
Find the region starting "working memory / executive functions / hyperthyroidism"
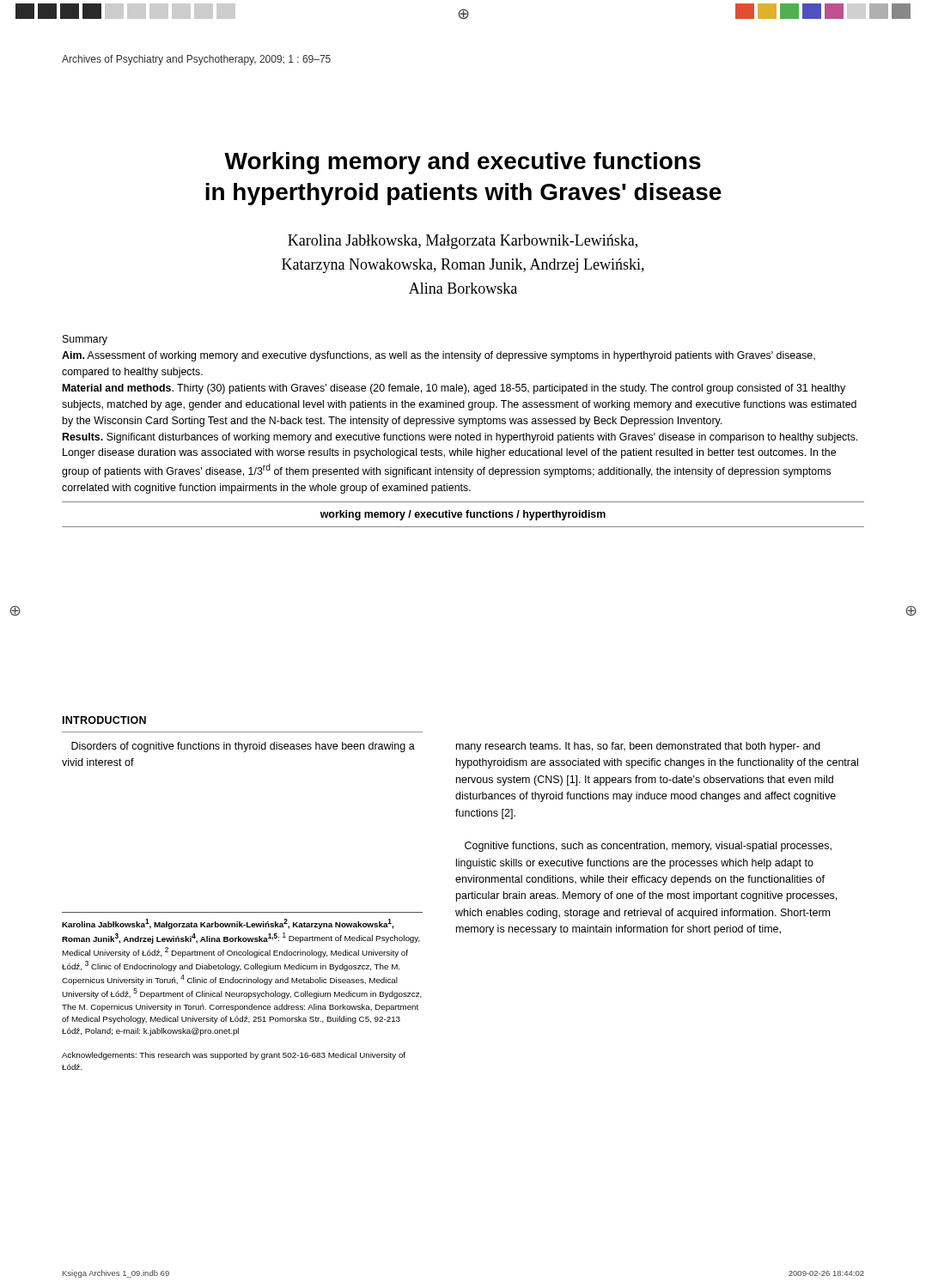463,514
